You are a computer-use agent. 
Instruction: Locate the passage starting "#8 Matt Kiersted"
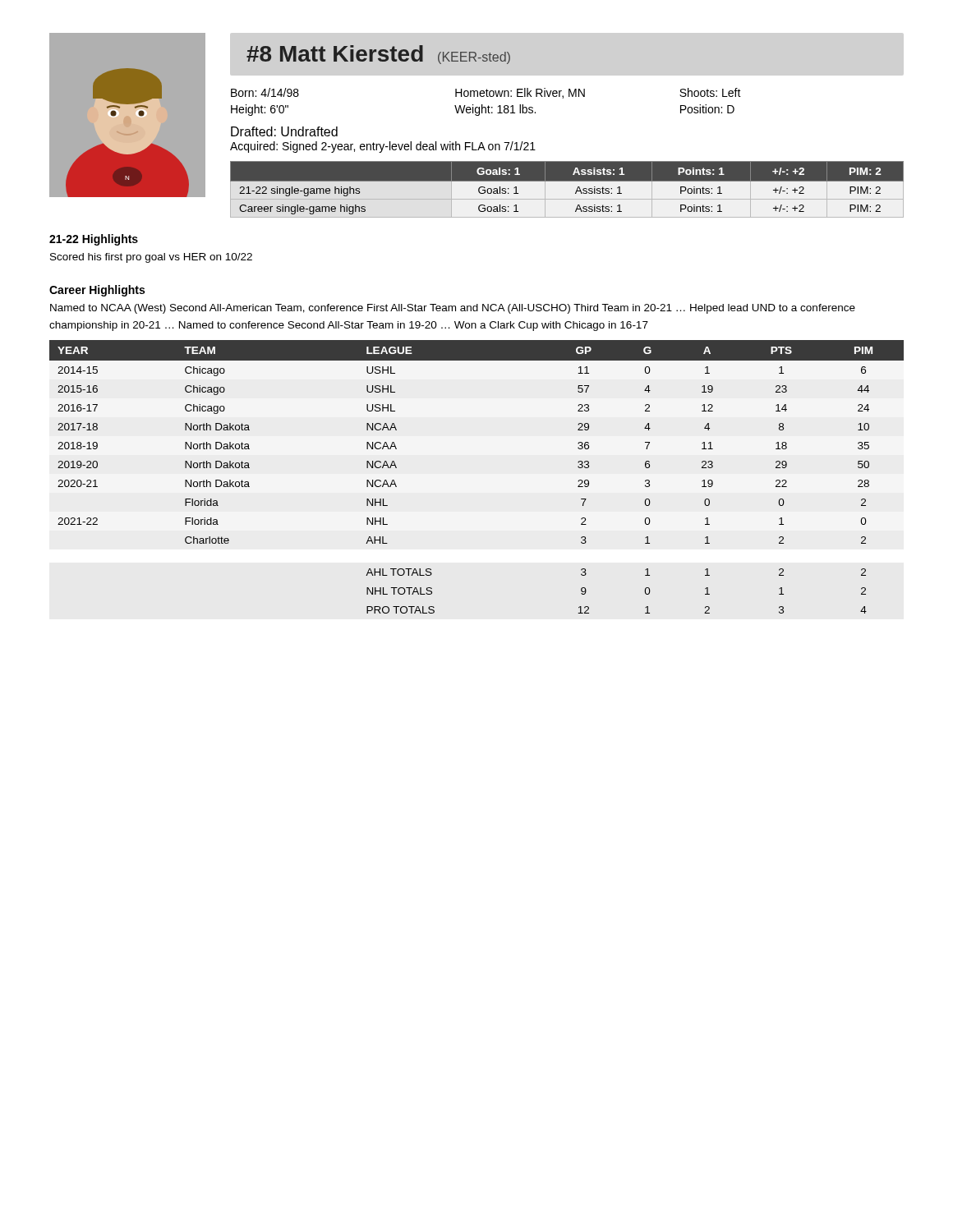coord(379,54)
